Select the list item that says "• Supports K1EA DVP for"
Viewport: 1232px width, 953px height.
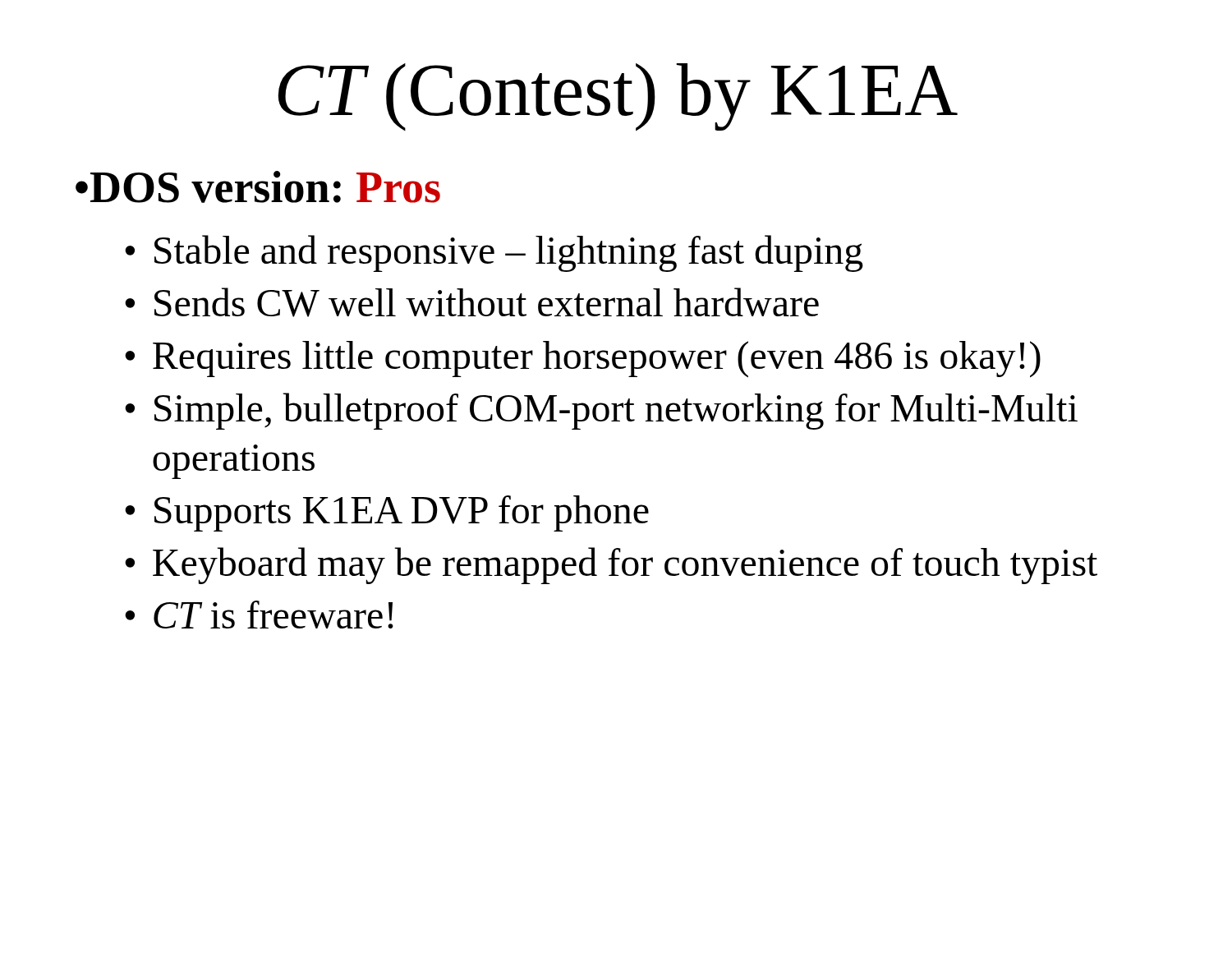386,510
